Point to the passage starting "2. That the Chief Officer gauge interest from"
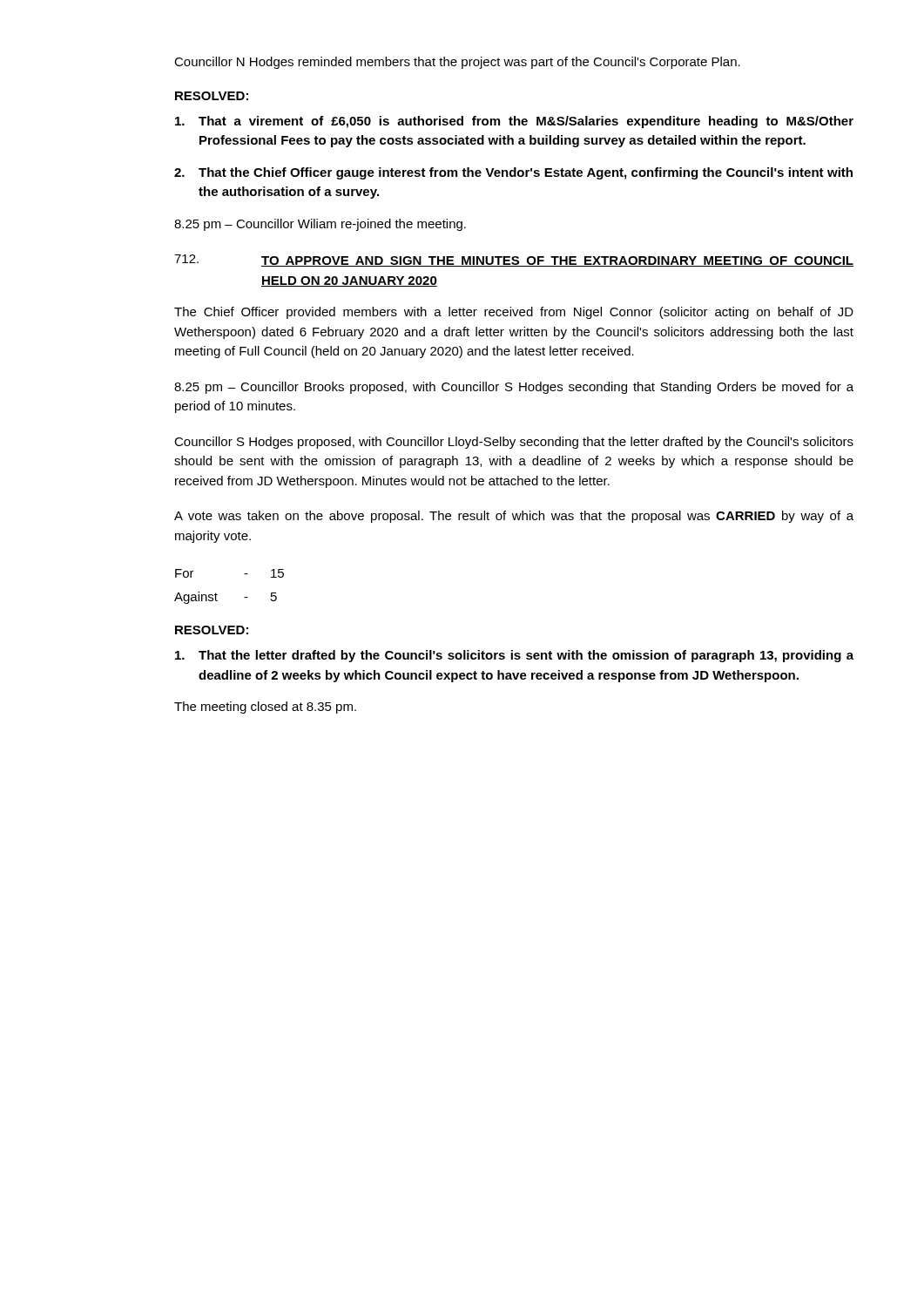 (514, 182)
